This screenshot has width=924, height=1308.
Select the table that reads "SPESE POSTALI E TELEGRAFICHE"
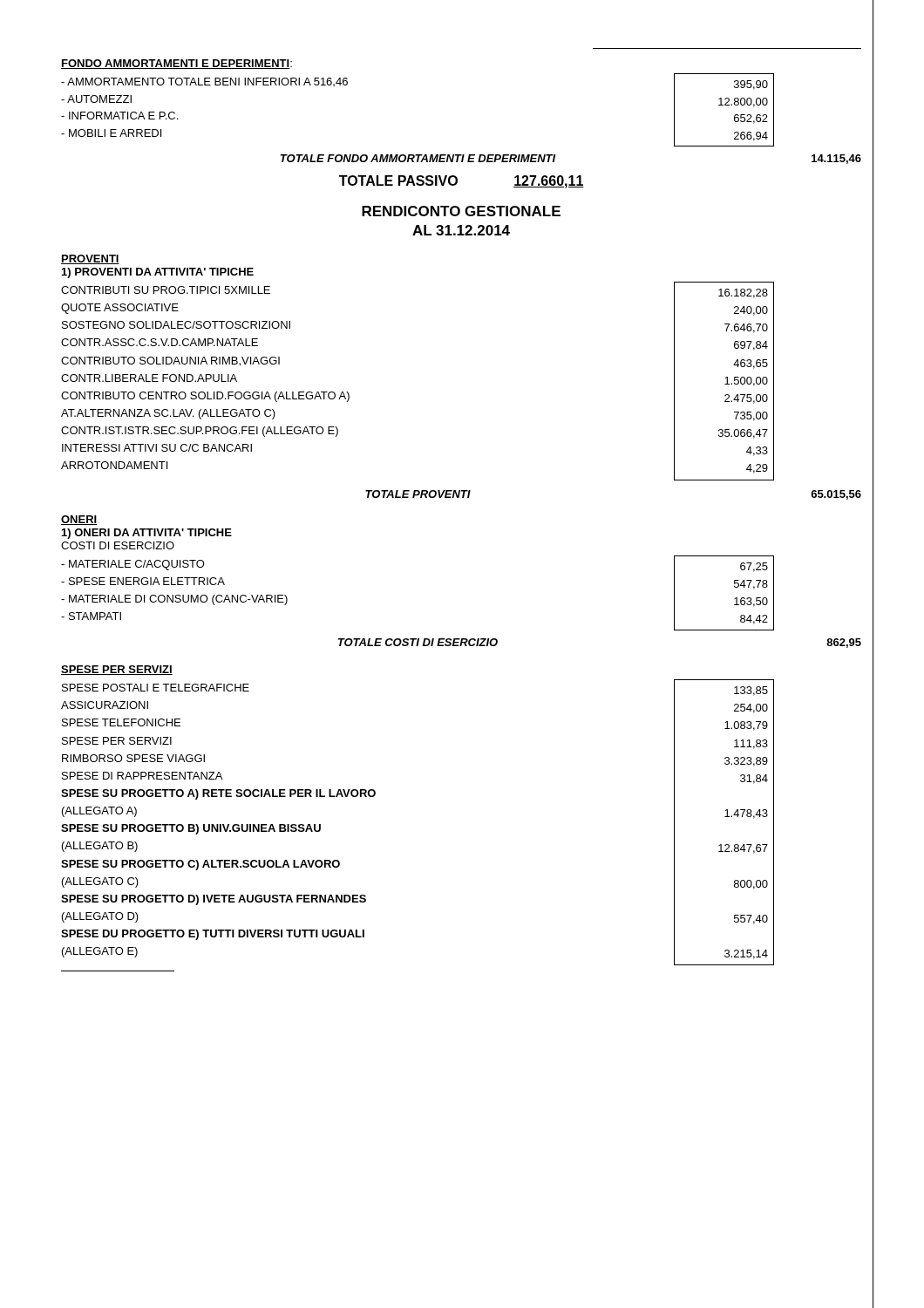pyautogui.click(x=461, y=822)
